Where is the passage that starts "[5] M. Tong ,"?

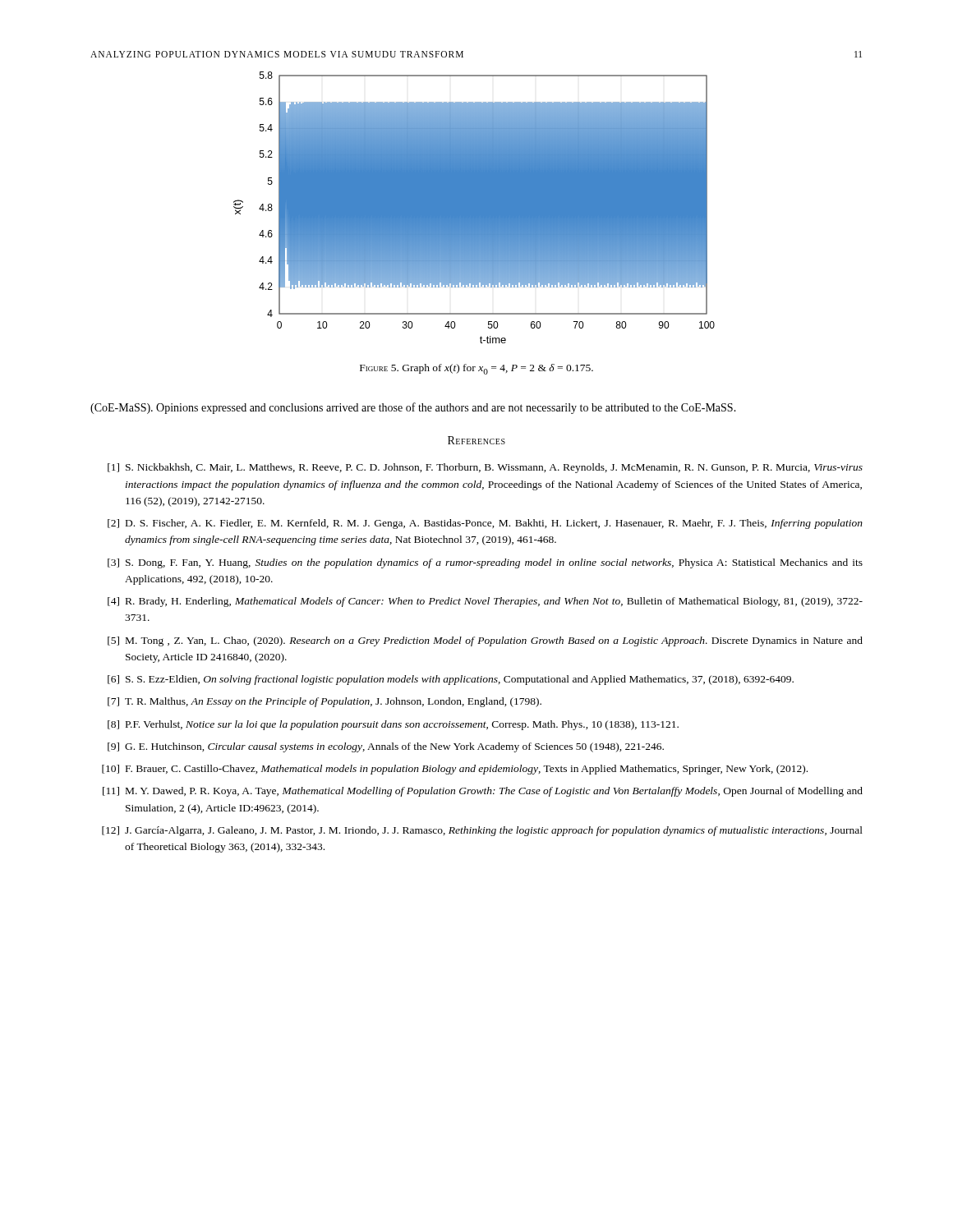tap(476, 649)
